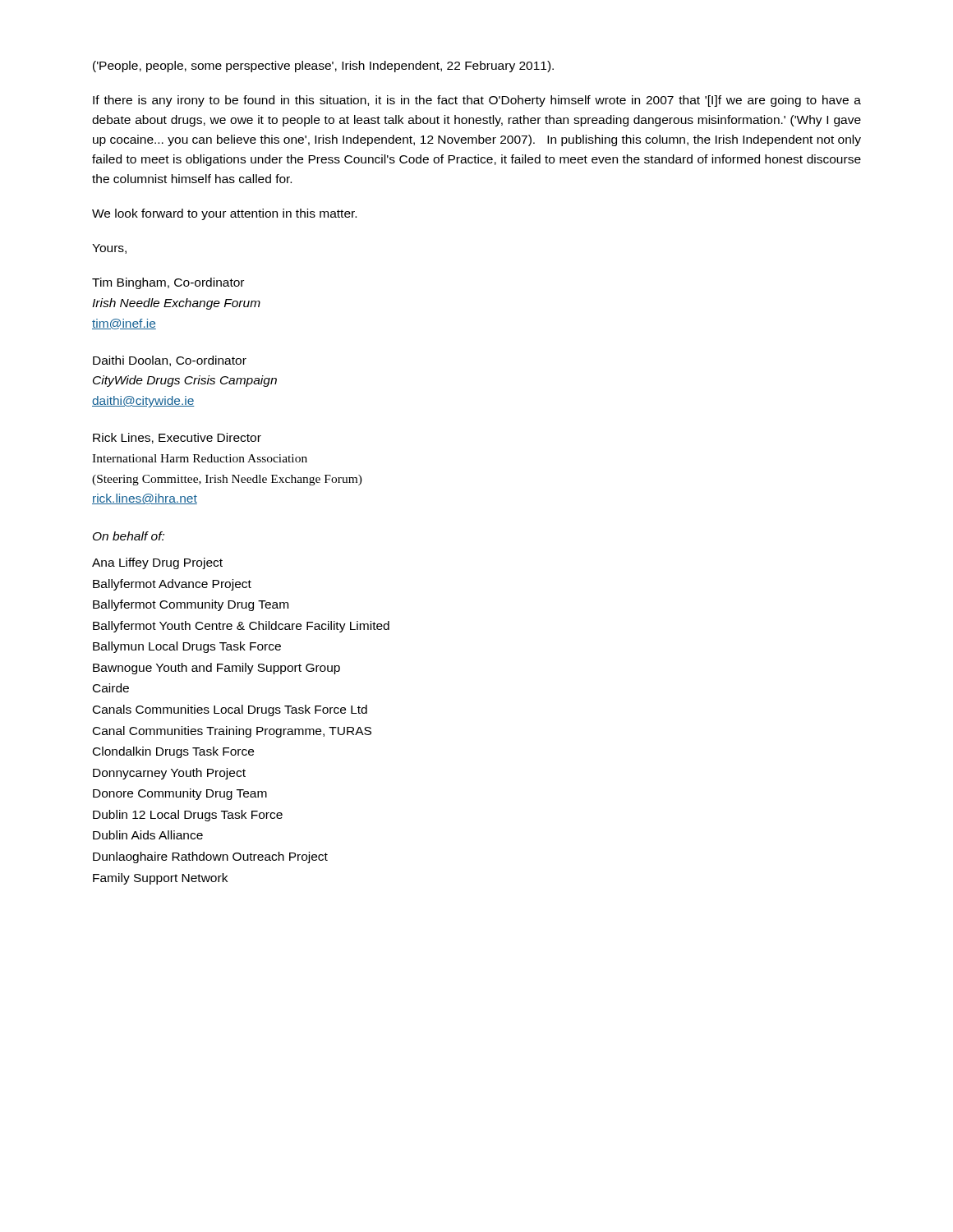Viewport: 953px width, 1232px height.
Task: Locate the list item that says "Dublin 12 Local"
Action: tap(187, 814)
